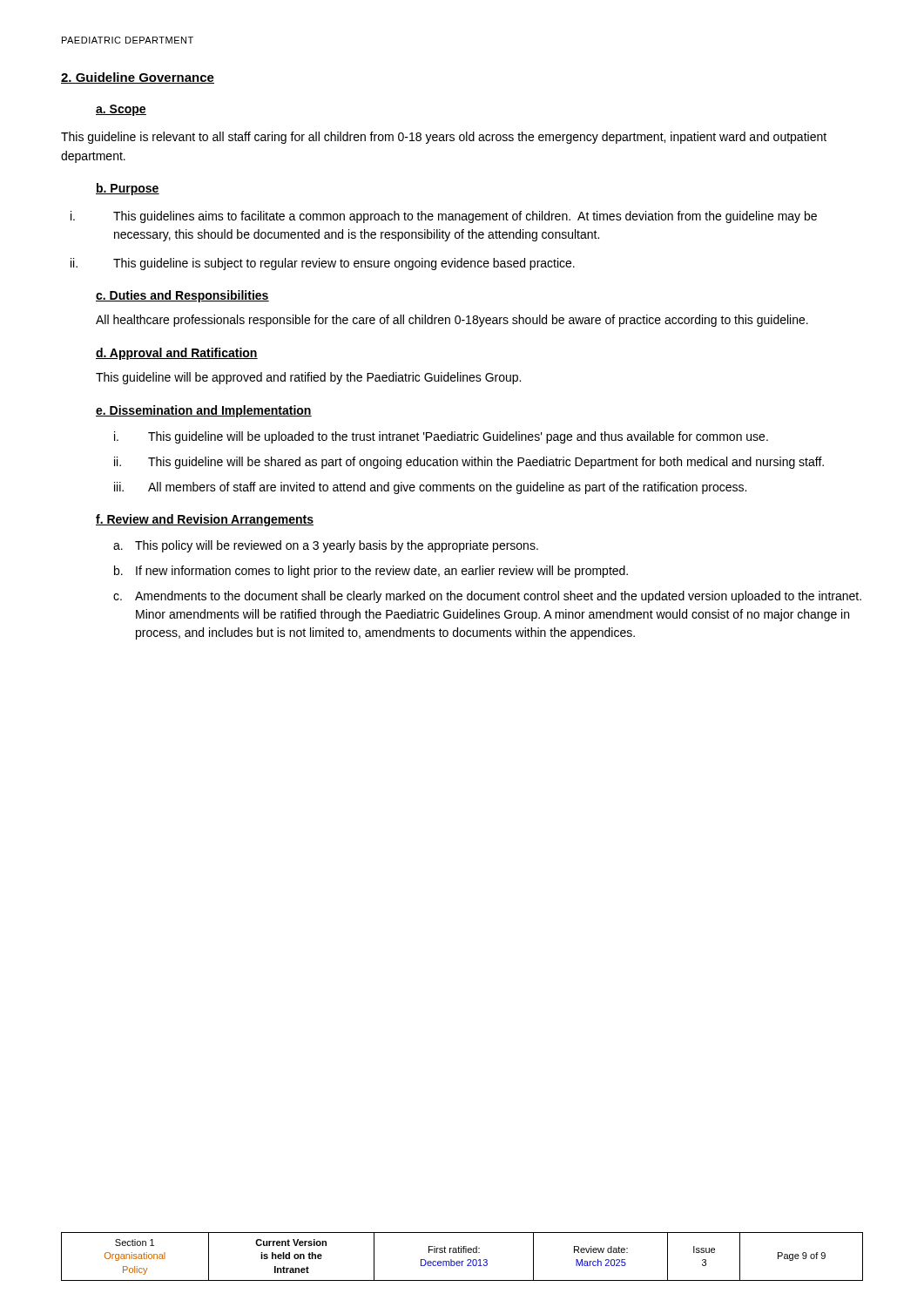
Task: Select the section header with the text "c. Duties and Responsibilities"
Action: point(182,296)
